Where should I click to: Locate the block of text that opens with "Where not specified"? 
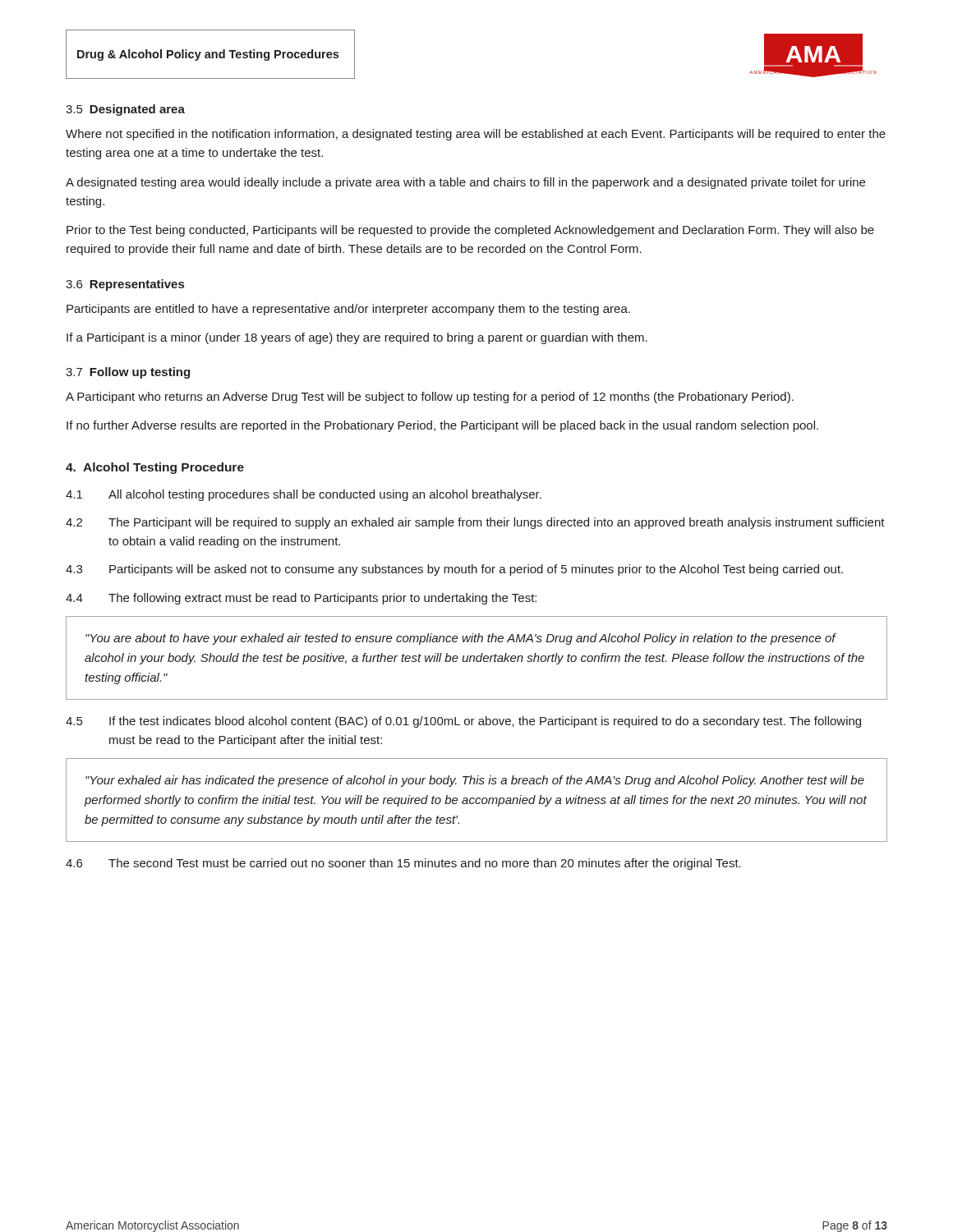476,143
